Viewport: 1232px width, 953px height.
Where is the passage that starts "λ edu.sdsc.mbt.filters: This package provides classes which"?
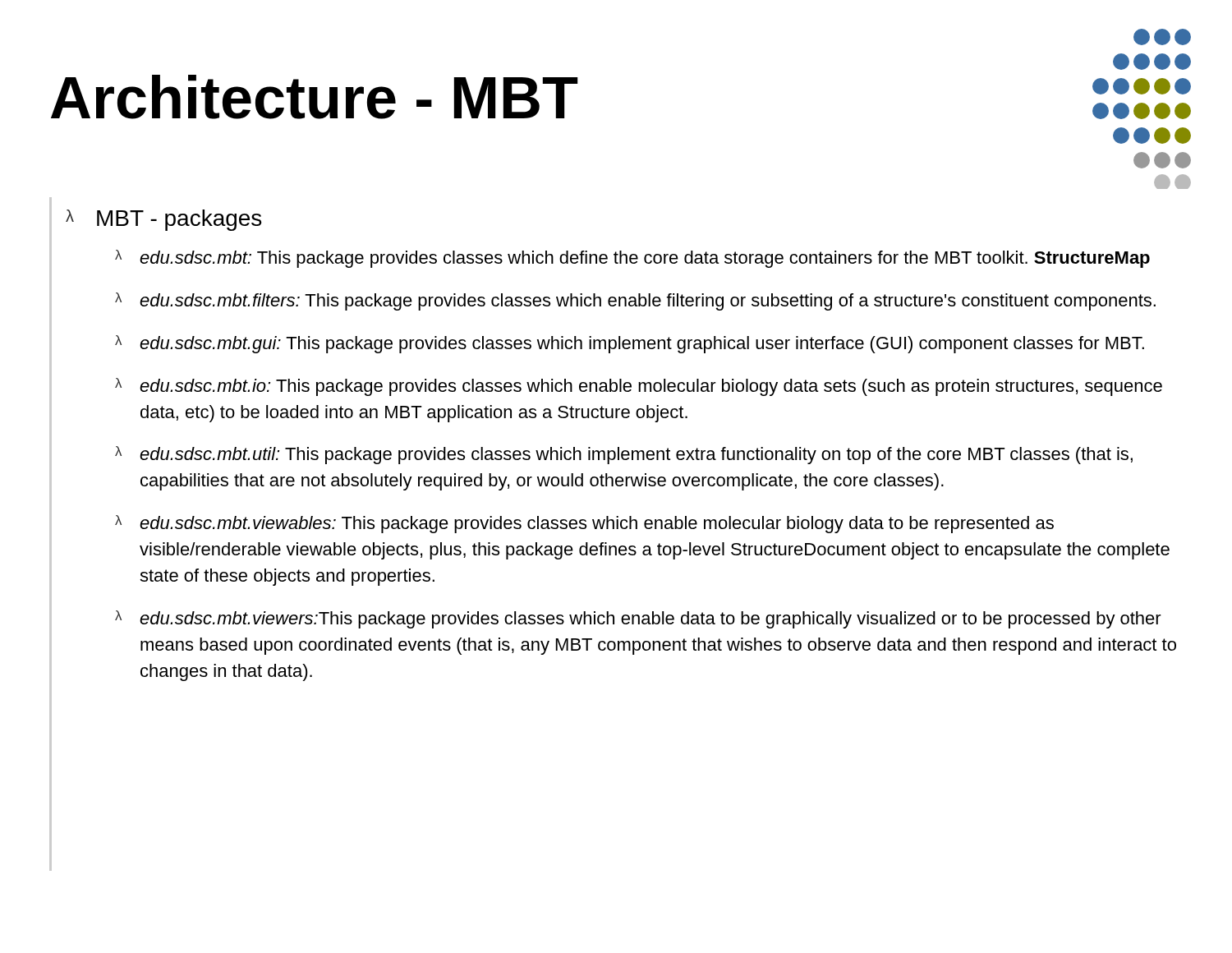click(636, 301)
